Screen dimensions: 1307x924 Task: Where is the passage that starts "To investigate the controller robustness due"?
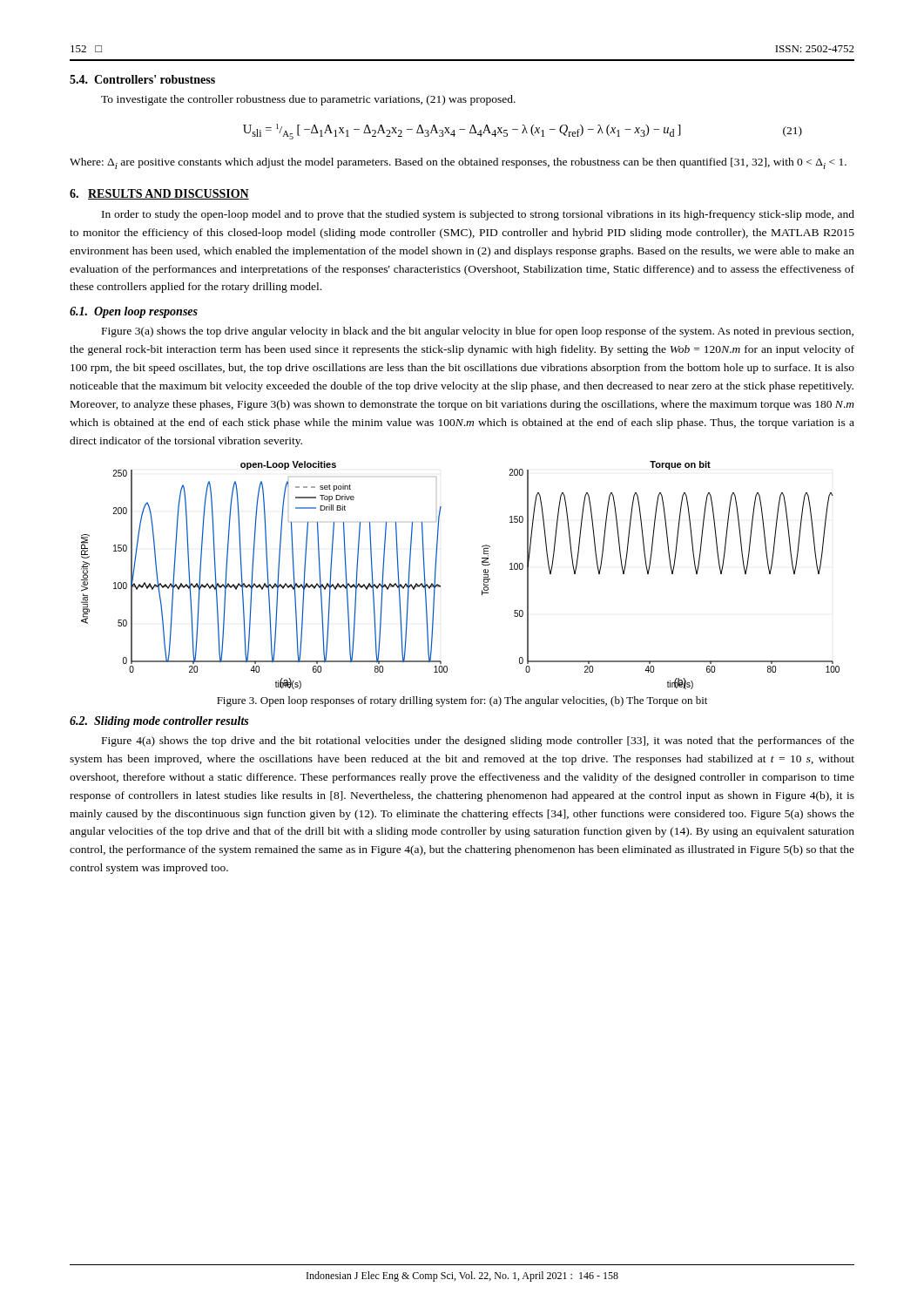click(x=308, y=99)
